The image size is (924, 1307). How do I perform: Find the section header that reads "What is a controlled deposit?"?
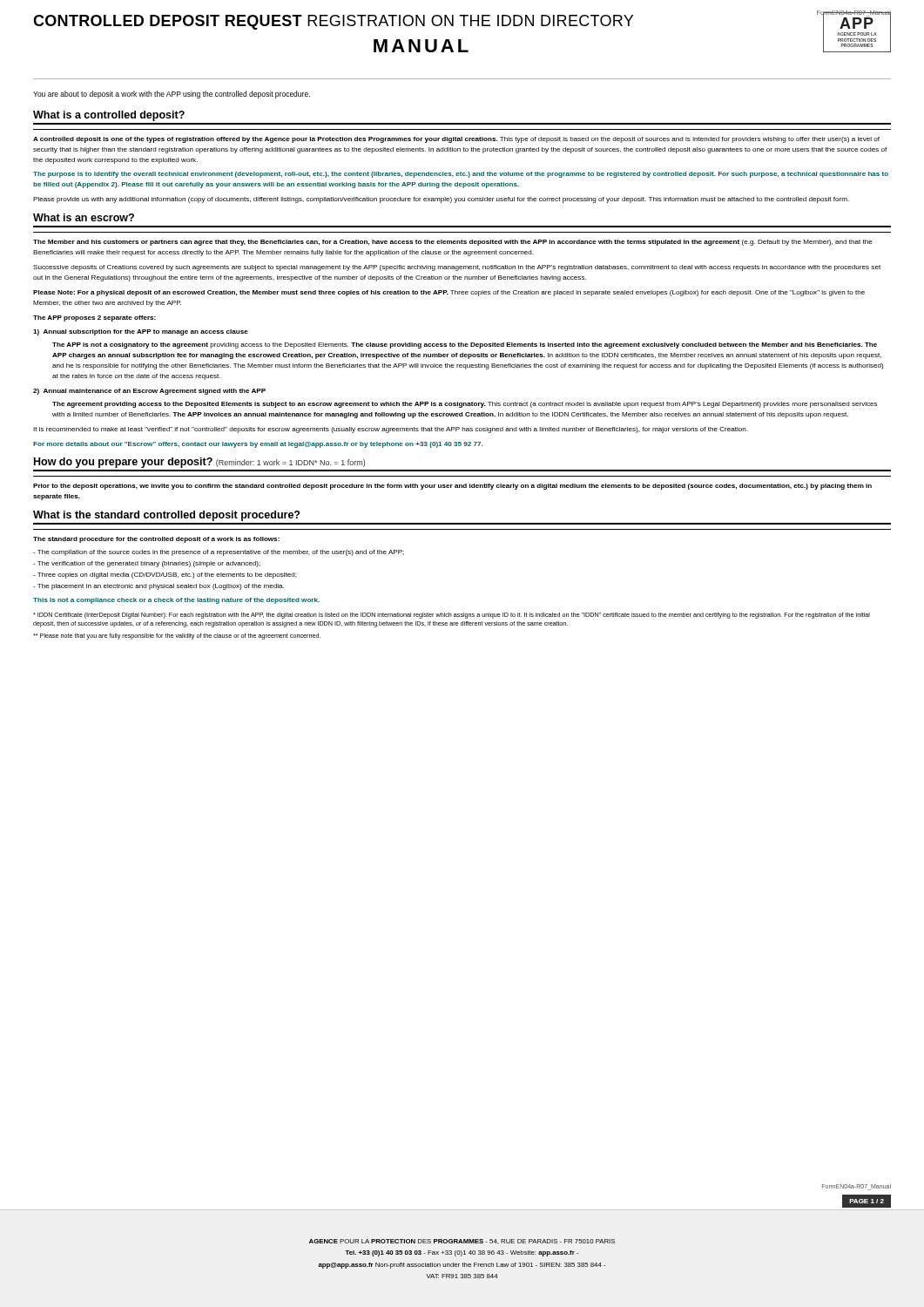pyautogui.click(x=109, y=115)
